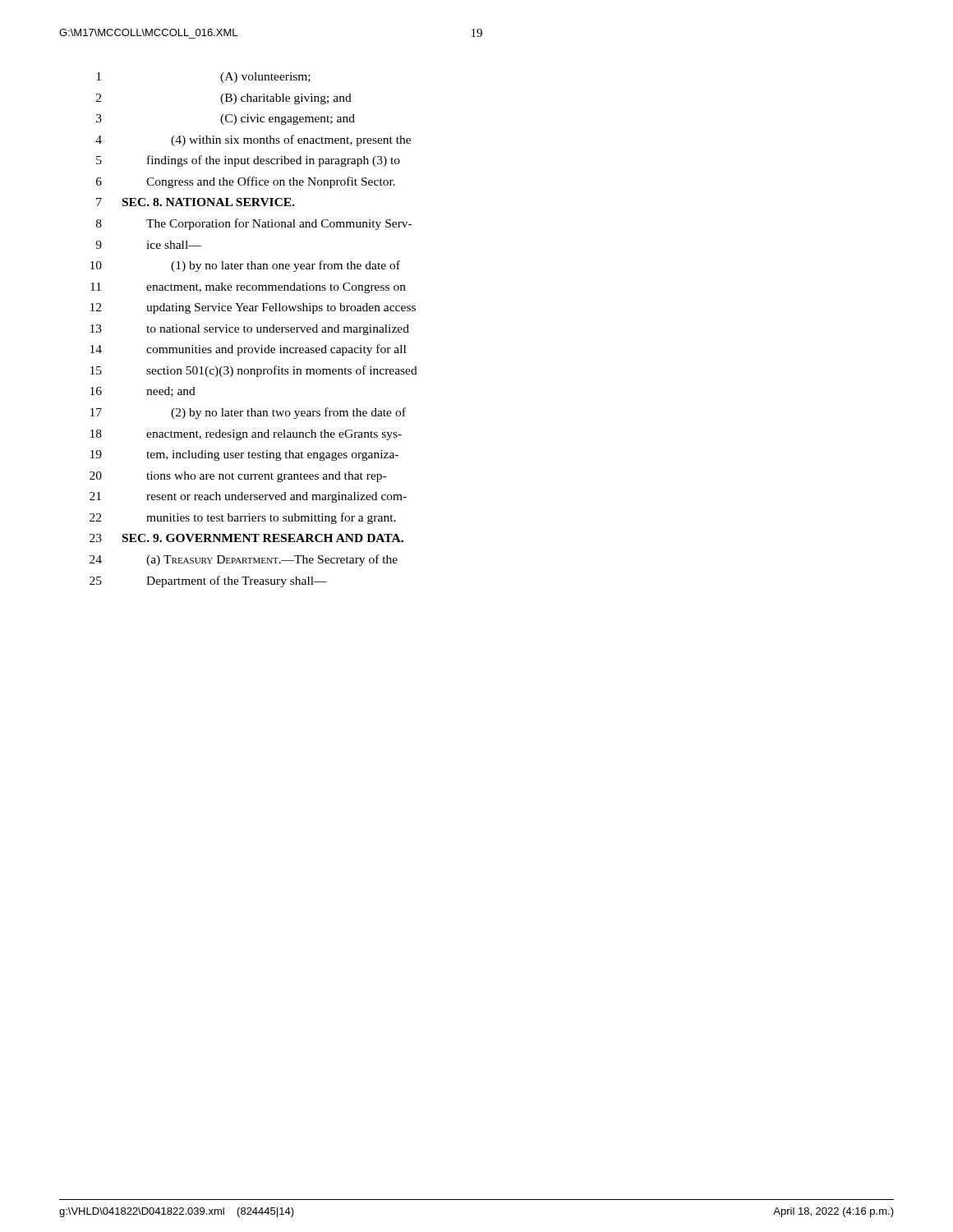Select the text block starting "25 Department of the Treasury shall—"
This screenshot has height=1232, width=953.
click(208, 582)
